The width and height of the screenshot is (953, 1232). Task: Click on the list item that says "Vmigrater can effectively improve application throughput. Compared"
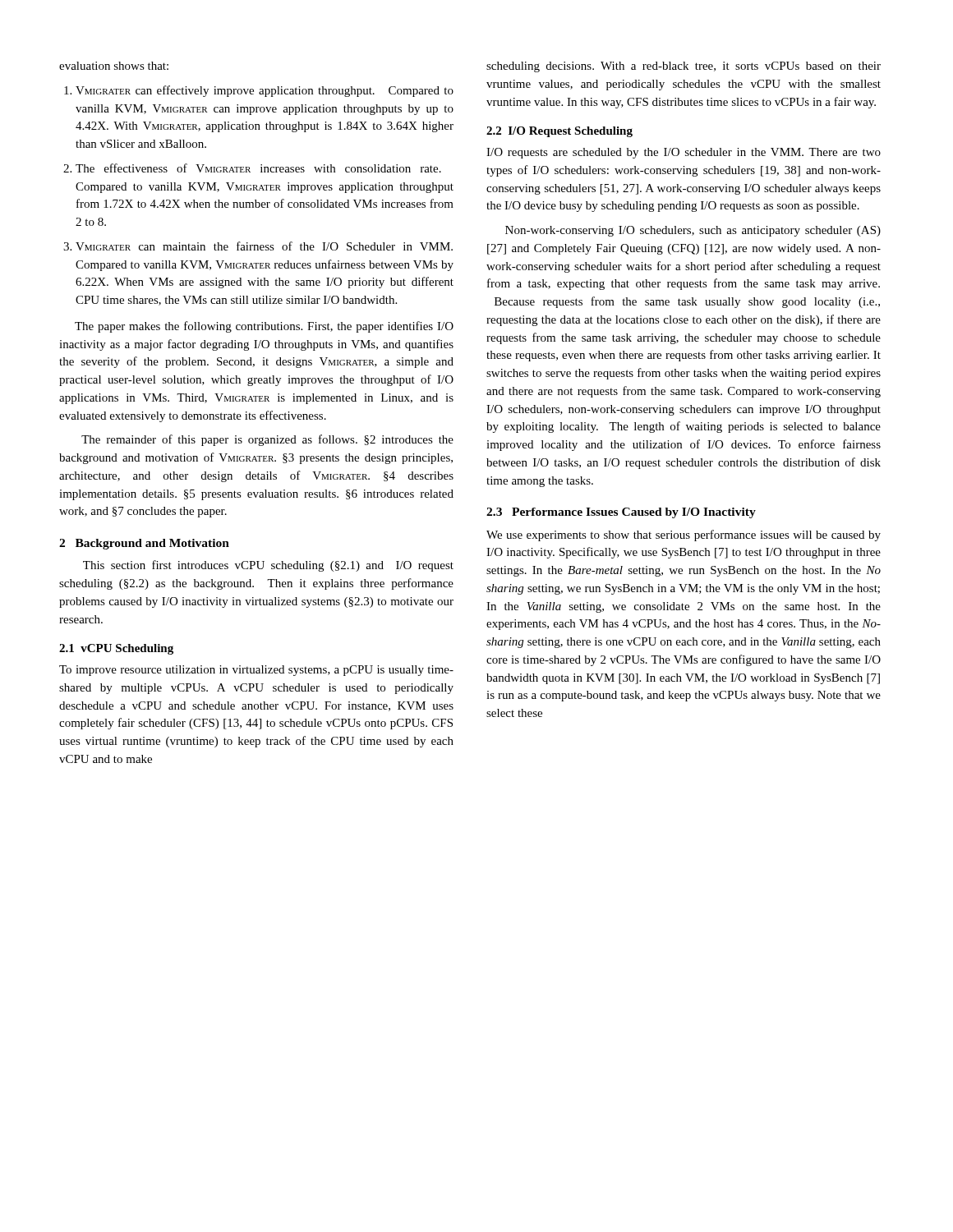(256, 118)
